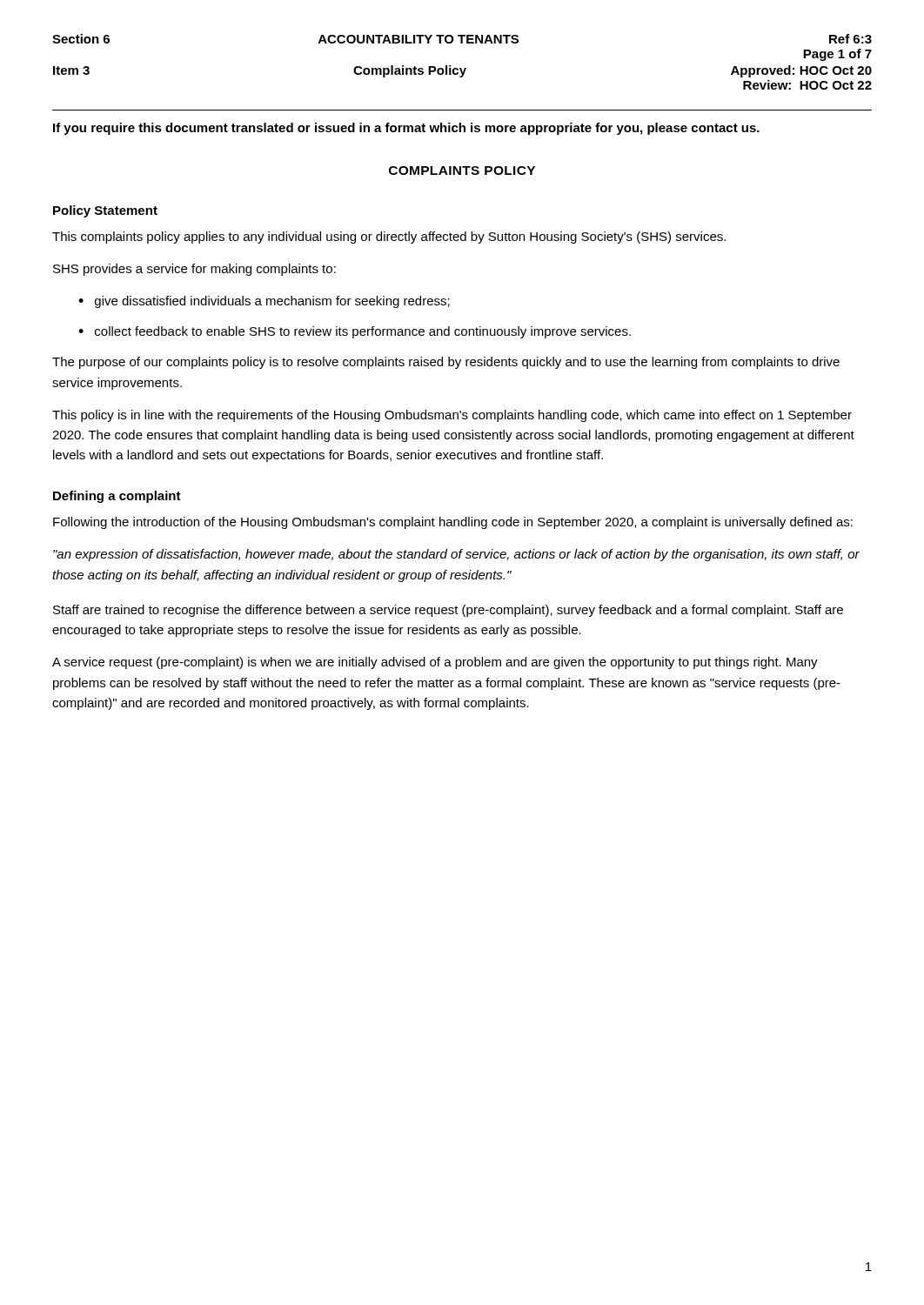Point to the block beginning "• collect feedback to"

[355, 332]
